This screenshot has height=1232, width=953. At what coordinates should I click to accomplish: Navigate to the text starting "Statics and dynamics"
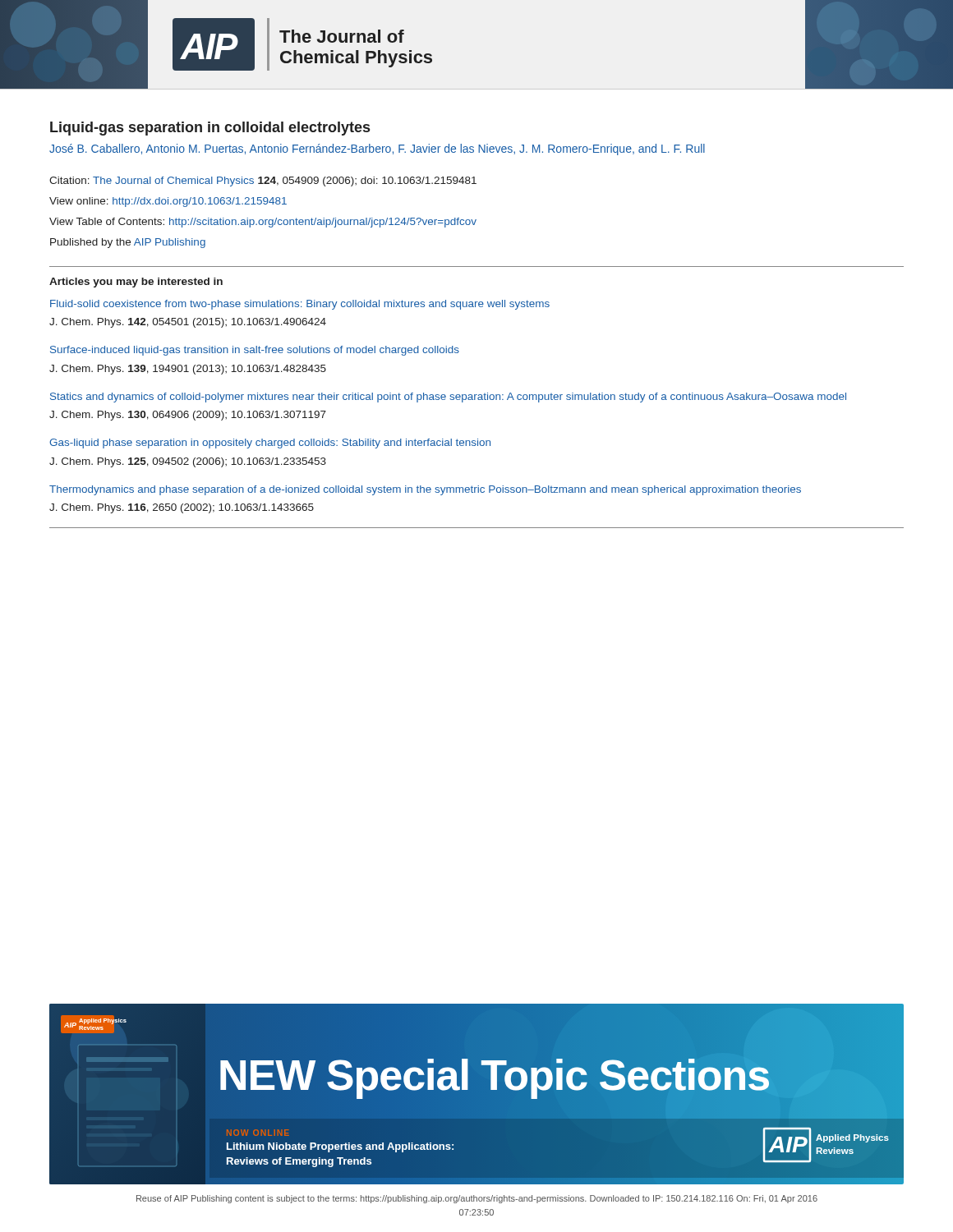pos(476,404)
